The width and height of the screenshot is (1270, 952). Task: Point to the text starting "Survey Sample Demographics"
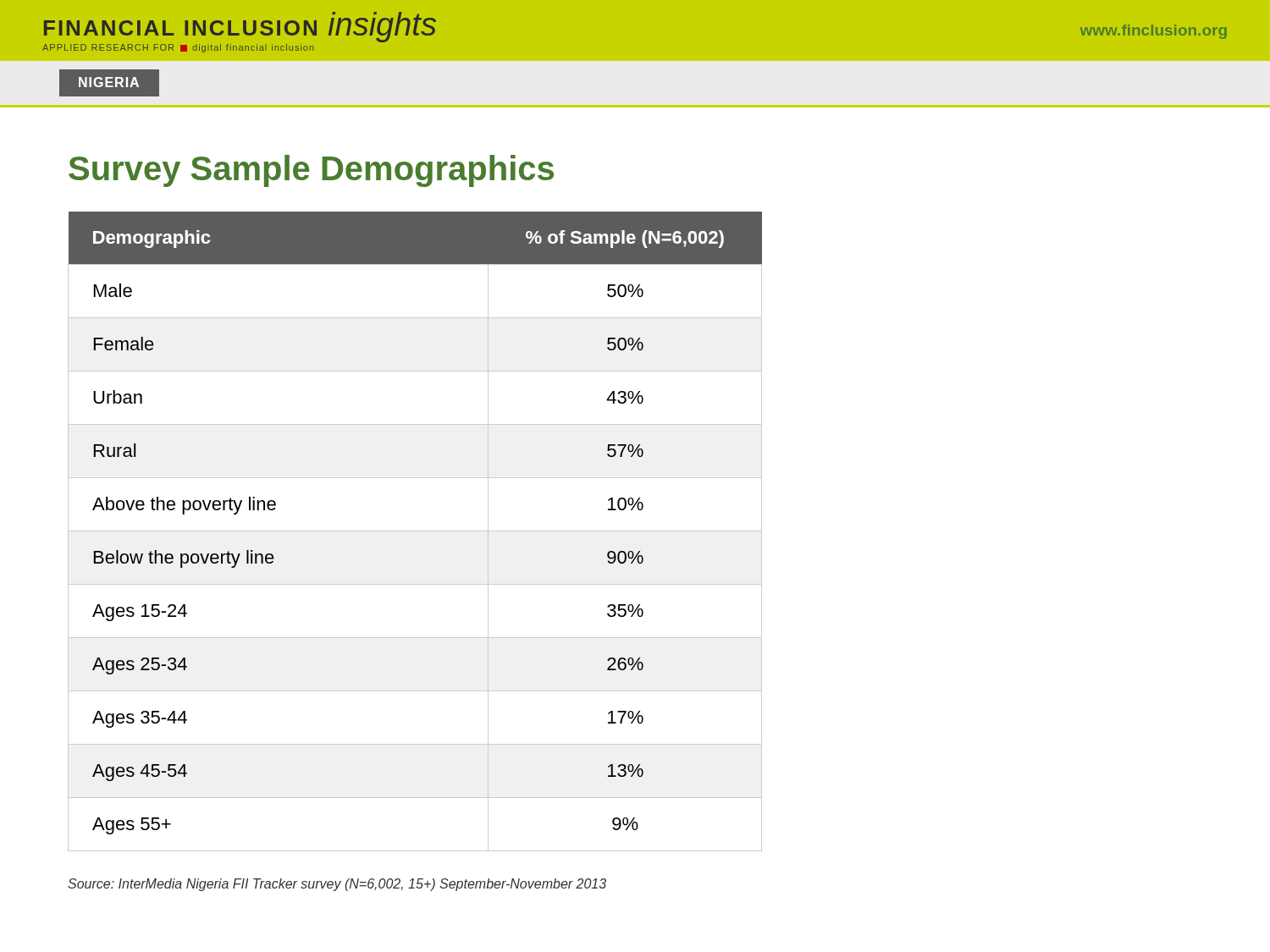(x=311, y=168)
